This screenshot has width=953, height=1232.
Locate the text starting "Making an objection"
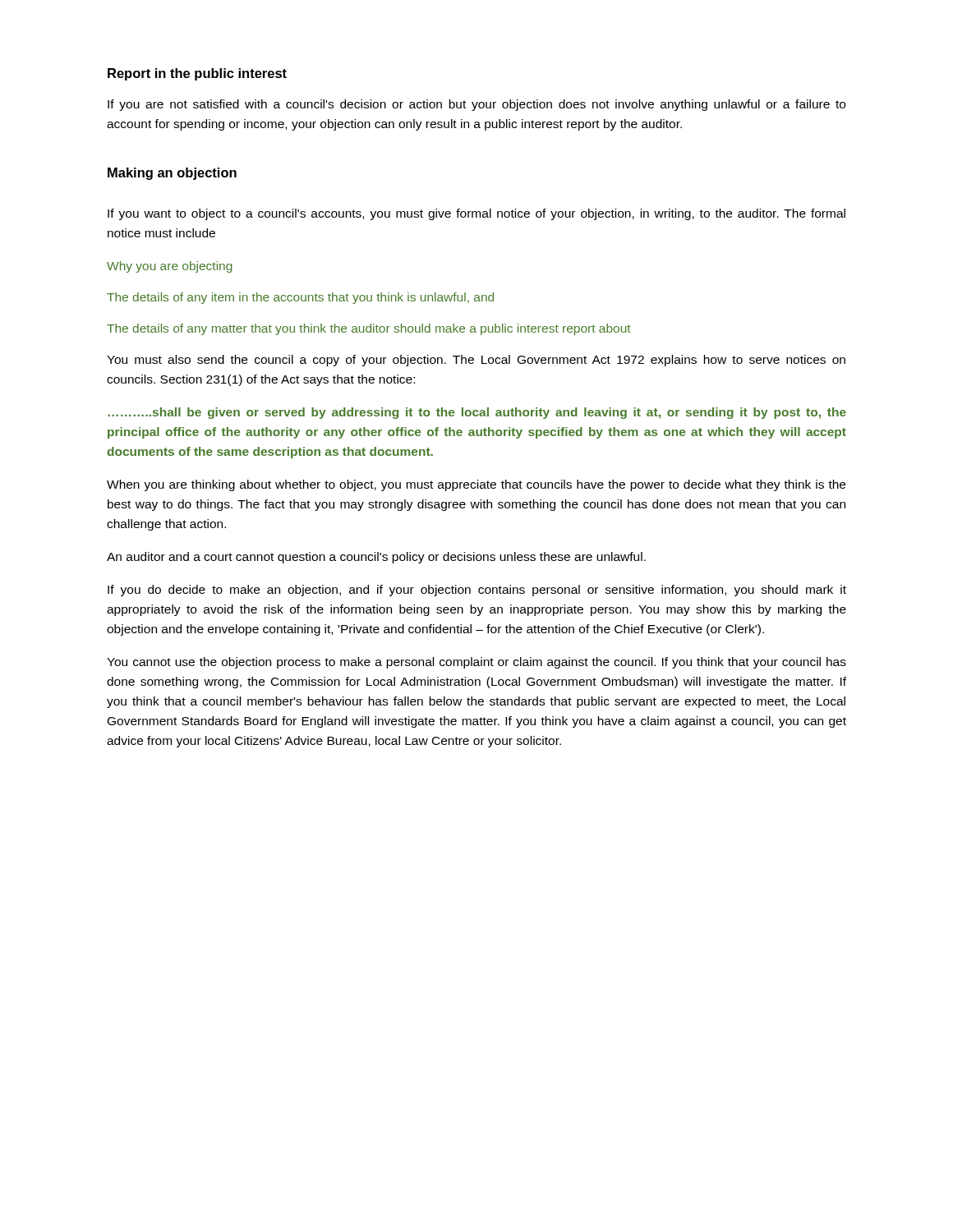click(x=172, y=172)
